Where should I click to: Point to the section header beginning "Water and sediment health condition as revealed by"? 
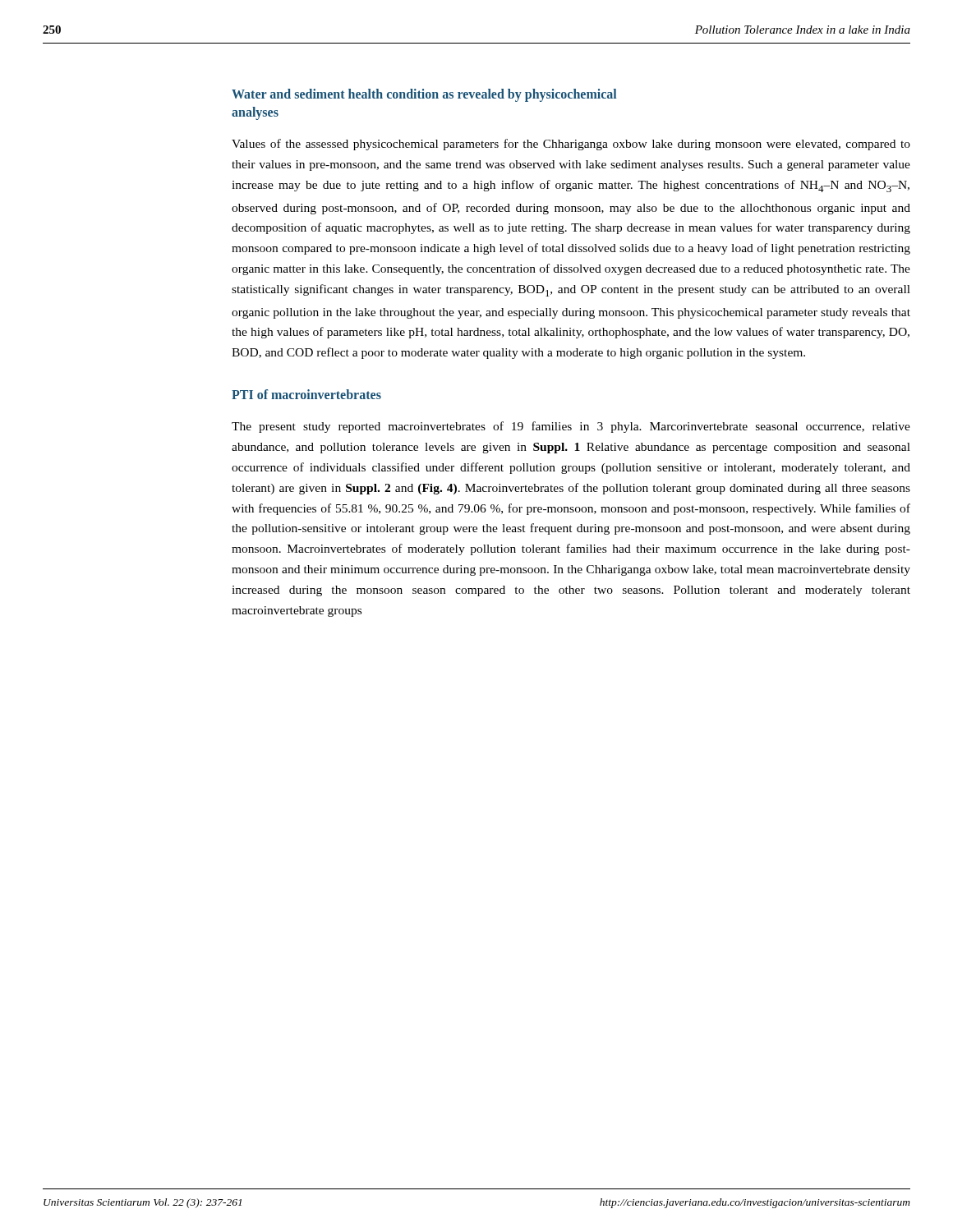[x=424, y=103]
